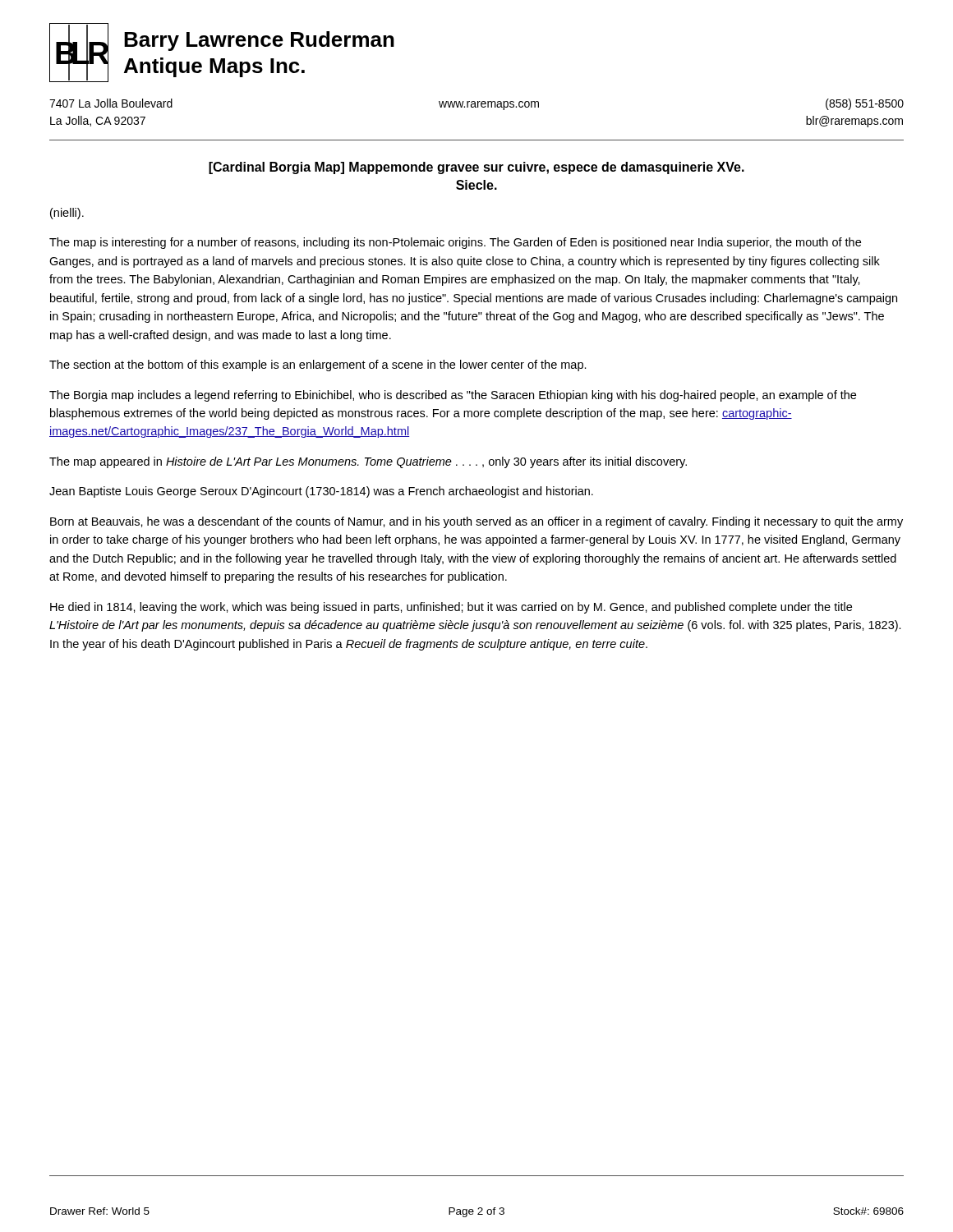Find the text block with the text "Born at Beauvais, he was a"
This screenshot has height=1232, width=953.
tap(476, 549)
